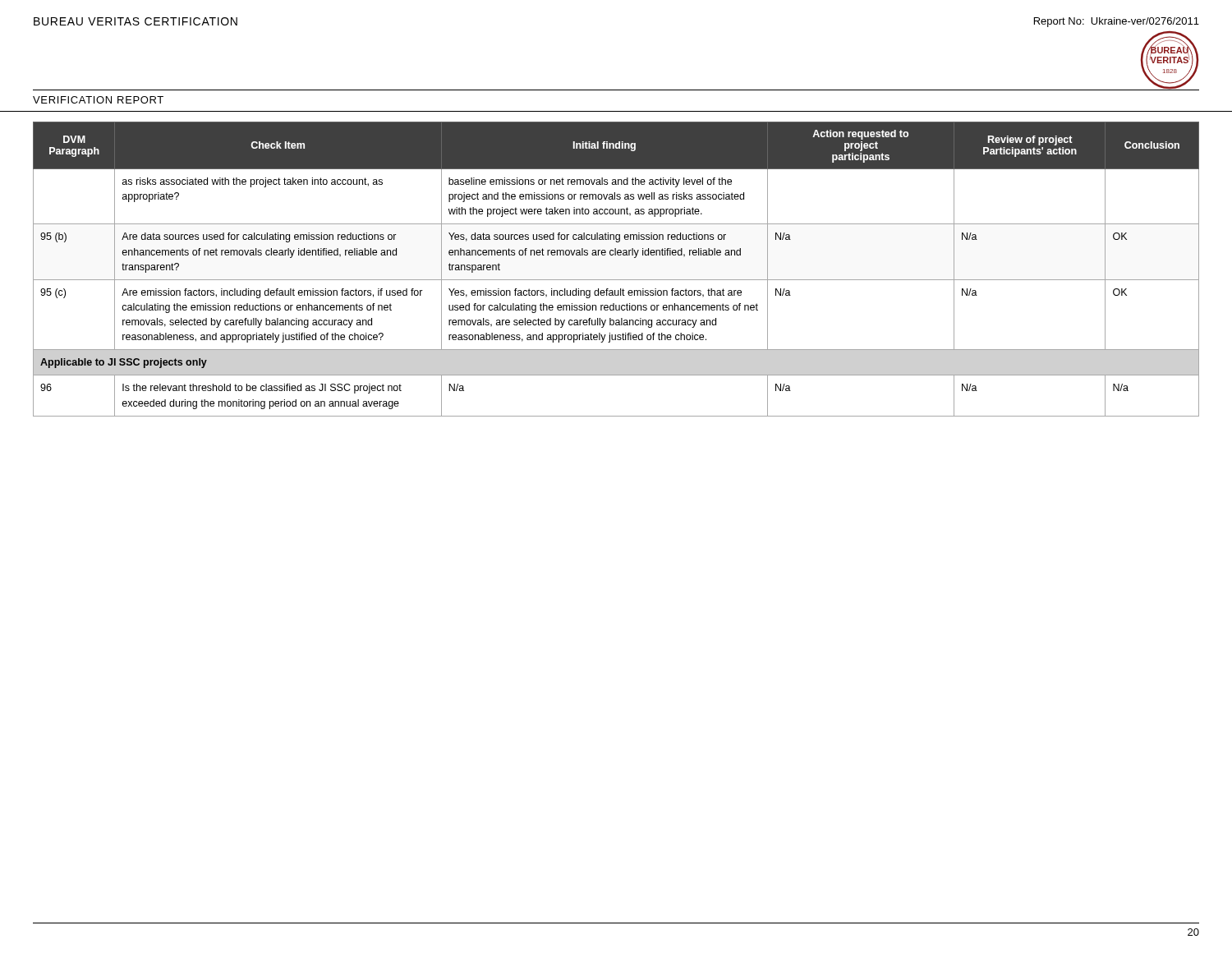Click on the logo
Screen dimensions: 953x1232
coord(1170,60)
